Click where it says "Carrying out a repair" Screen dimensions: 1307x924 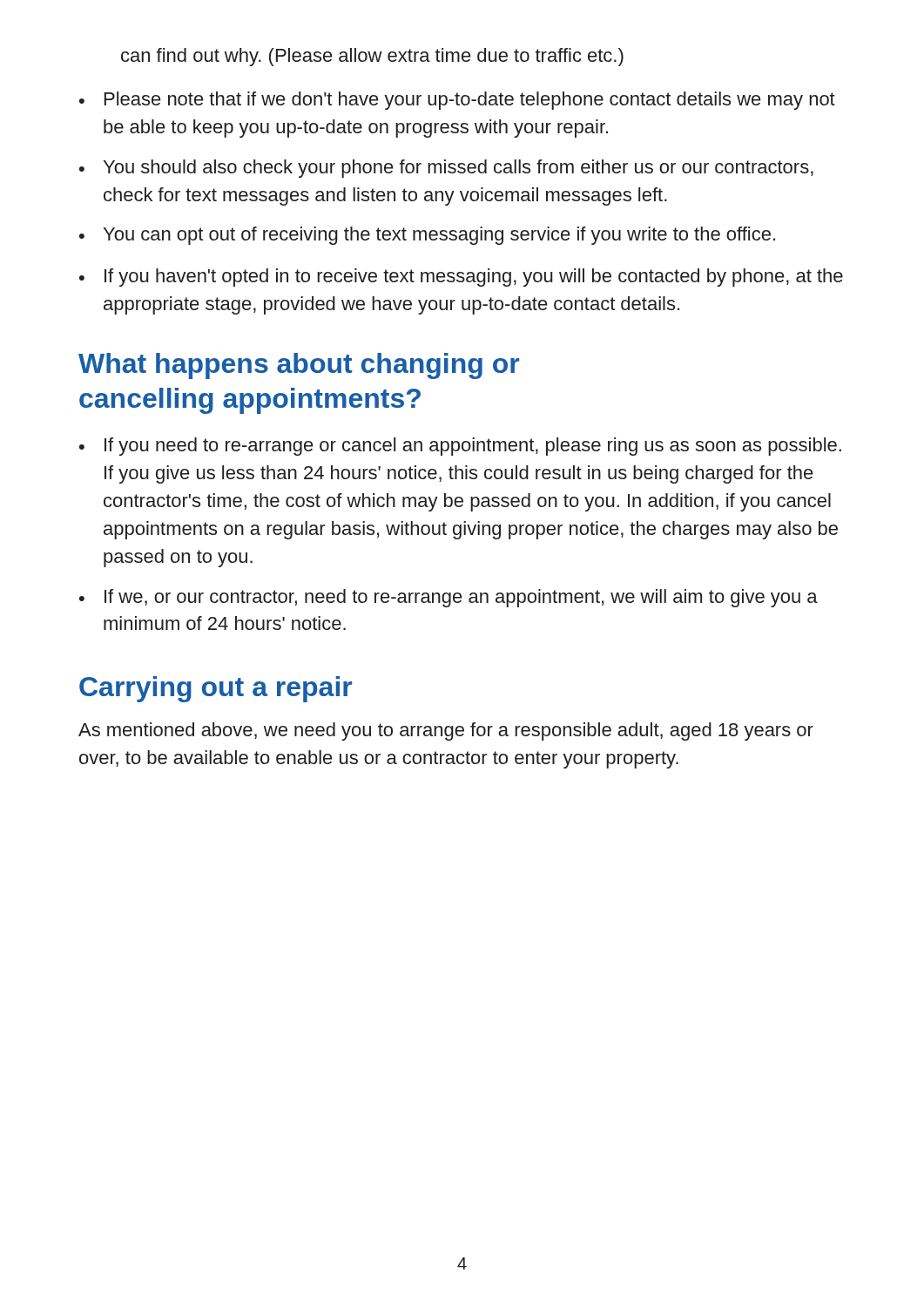215,687
